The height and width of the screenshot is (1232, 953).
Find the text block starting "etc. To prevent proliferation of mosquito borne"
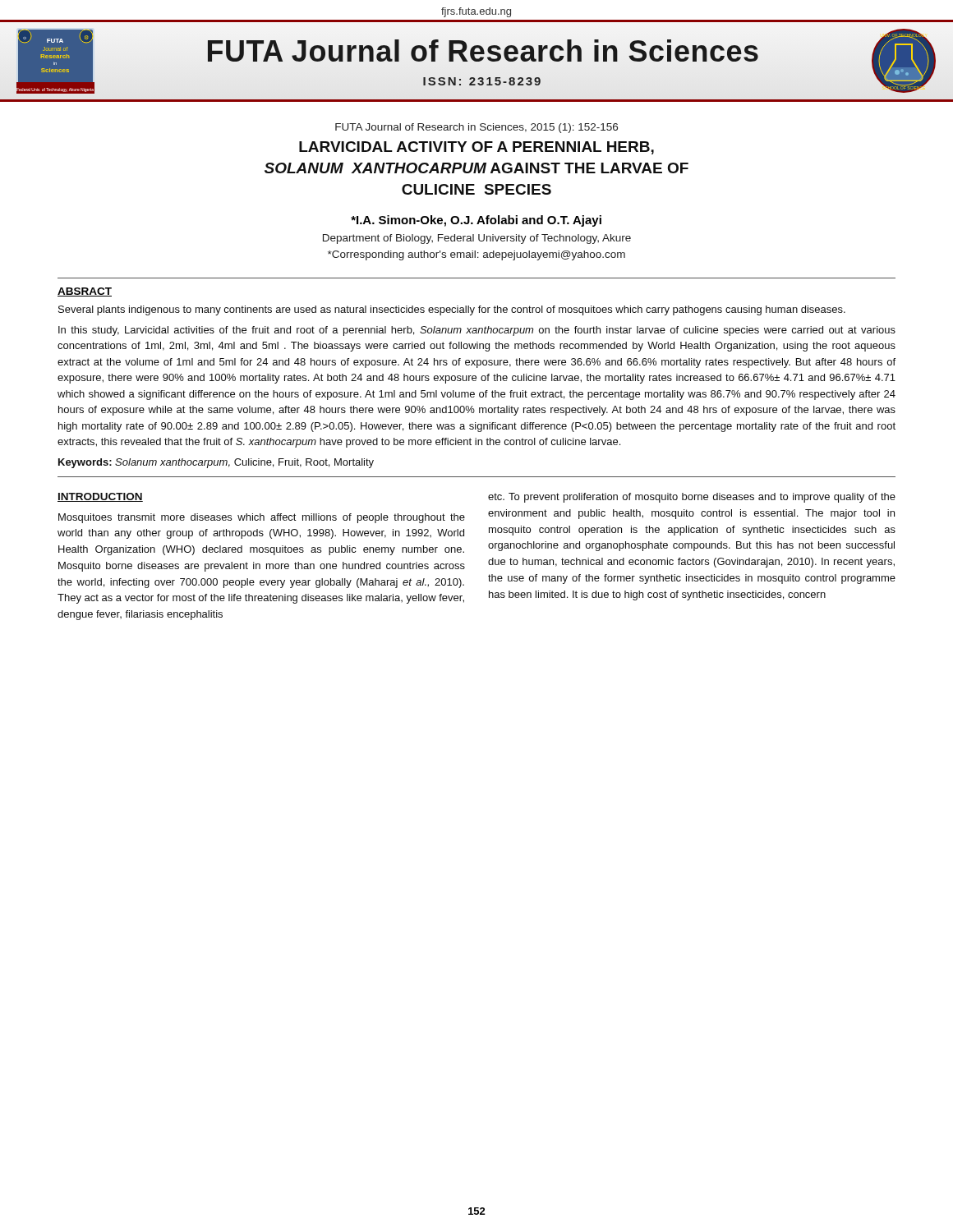pyautogui.click(x=692, y=545)
